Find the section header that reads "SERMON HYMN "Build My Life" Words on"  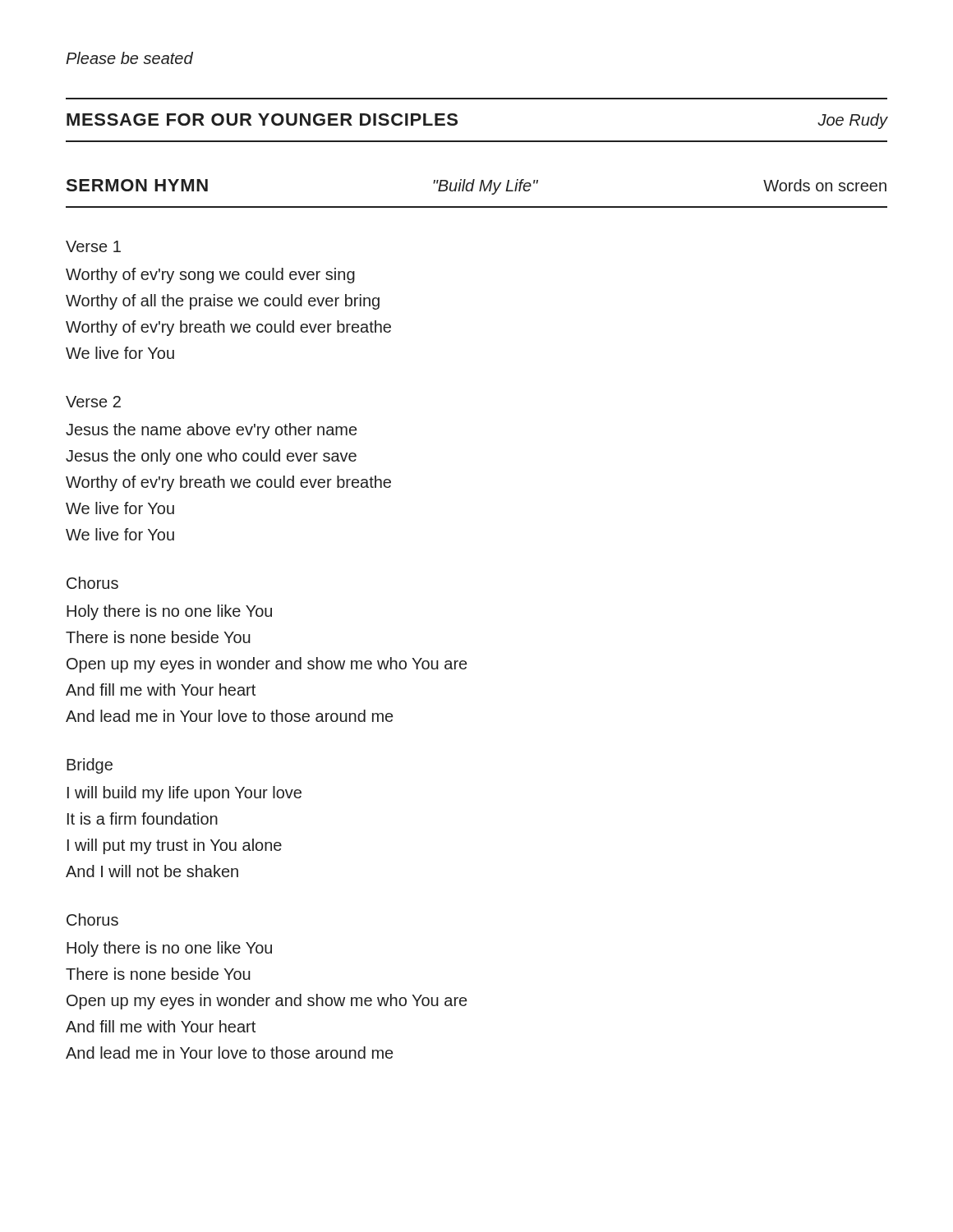click(476, 186)
